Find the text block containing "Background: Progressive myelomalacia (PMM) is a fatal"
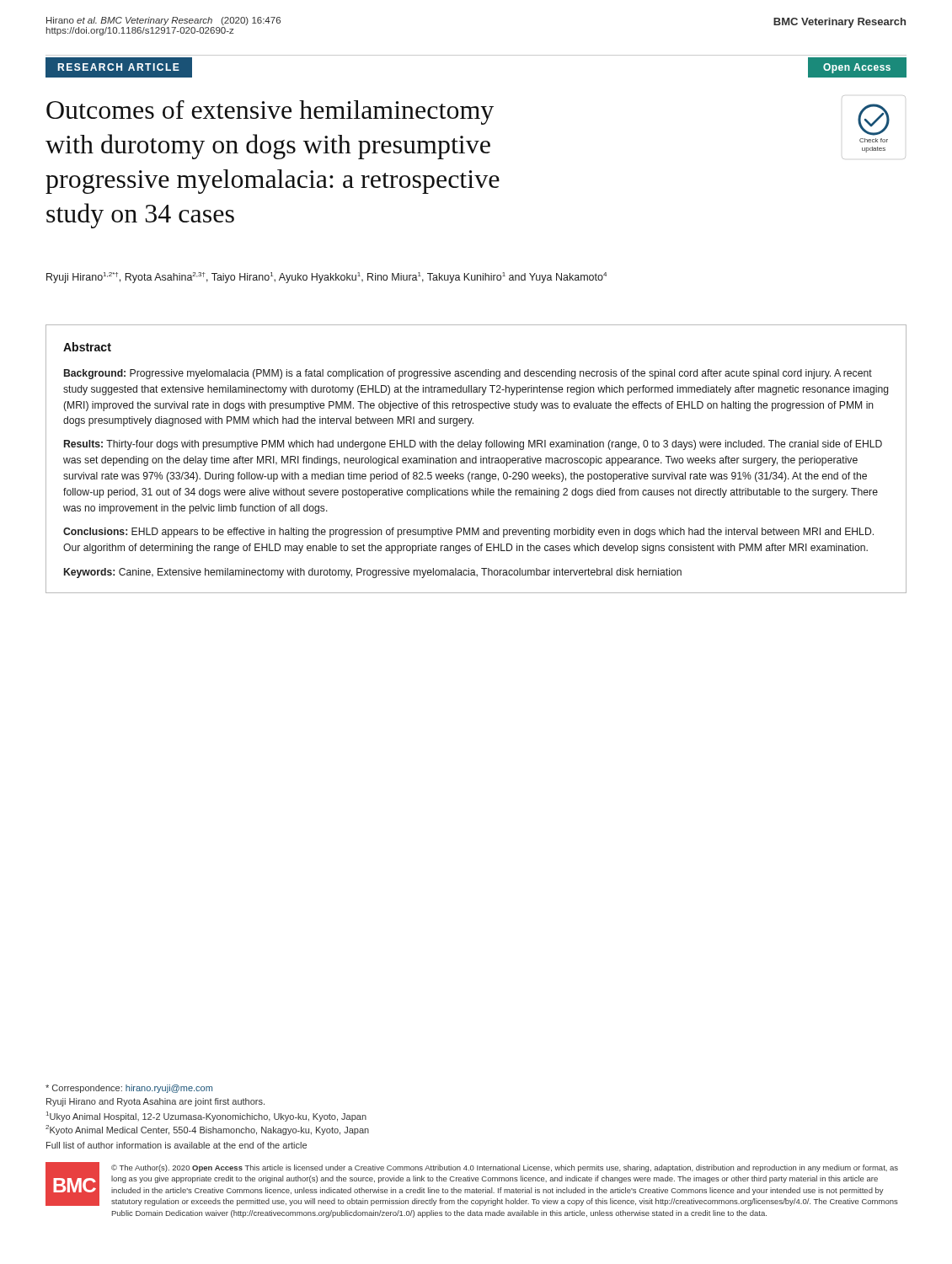The image size is (952, 1264). point(476,397)
